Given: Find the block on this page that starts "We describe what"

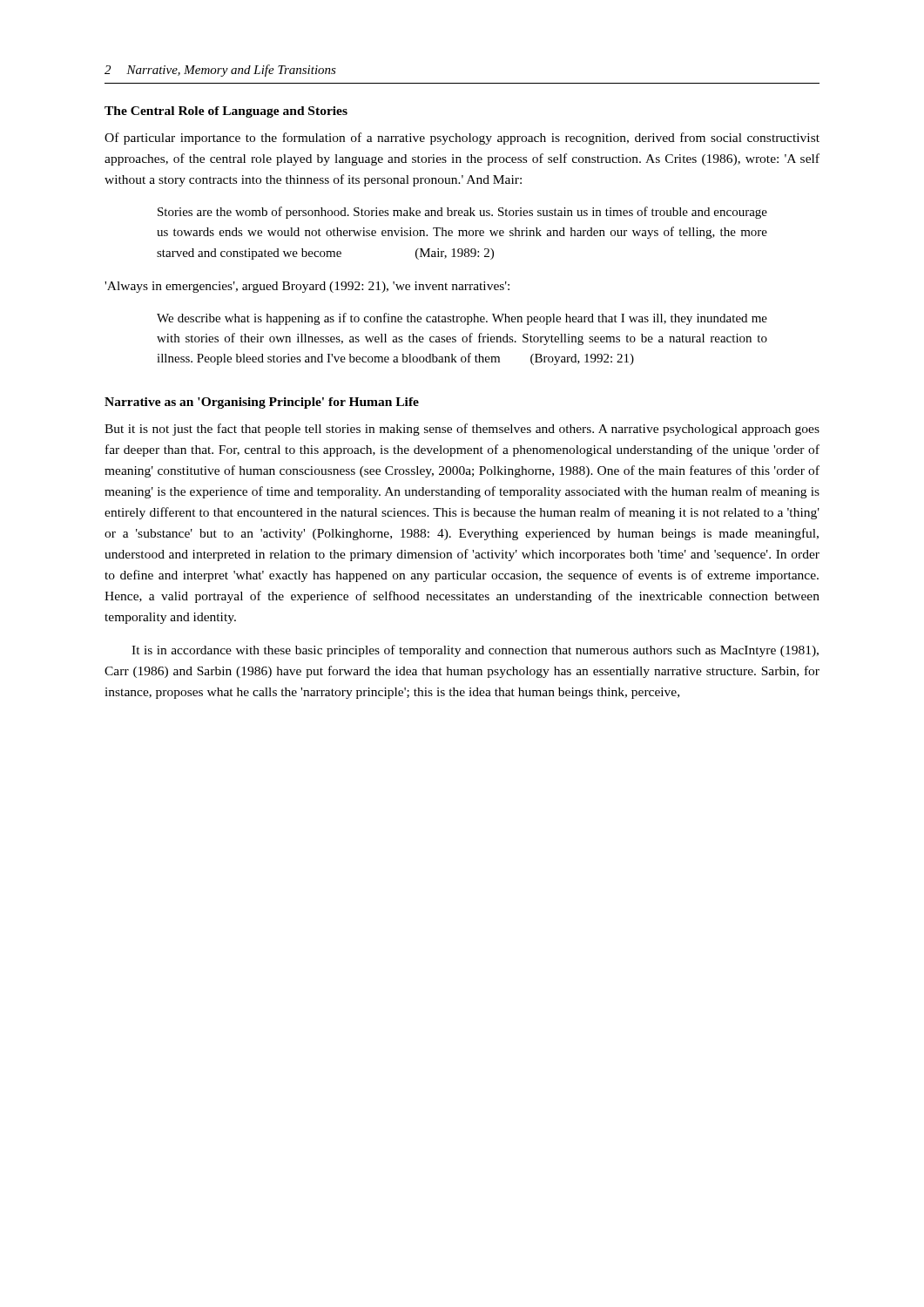Looking at the screenshot, I should click(462, 338).
